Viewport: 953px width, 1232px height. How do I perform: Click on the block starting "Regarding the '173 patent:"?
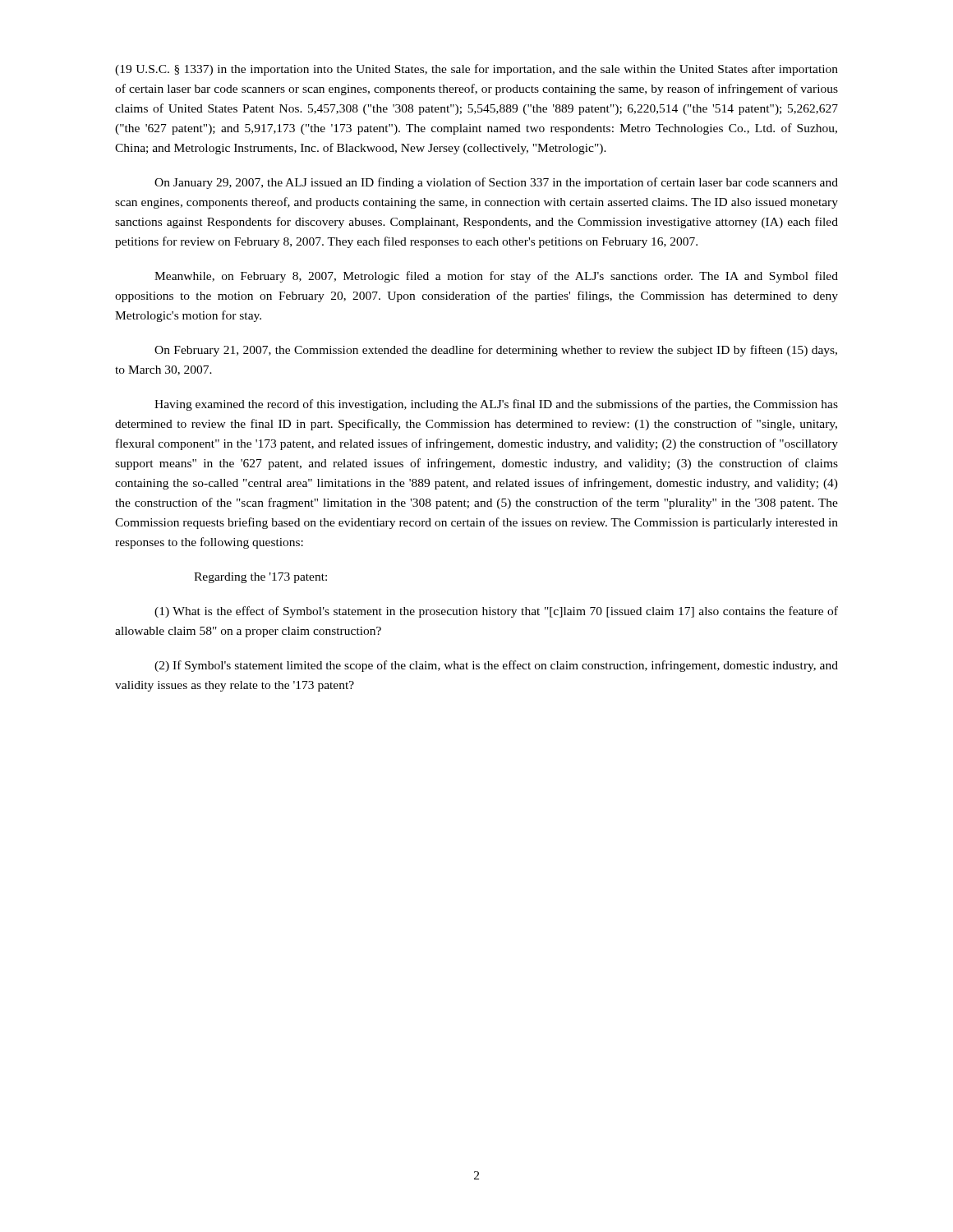point(260,578)
